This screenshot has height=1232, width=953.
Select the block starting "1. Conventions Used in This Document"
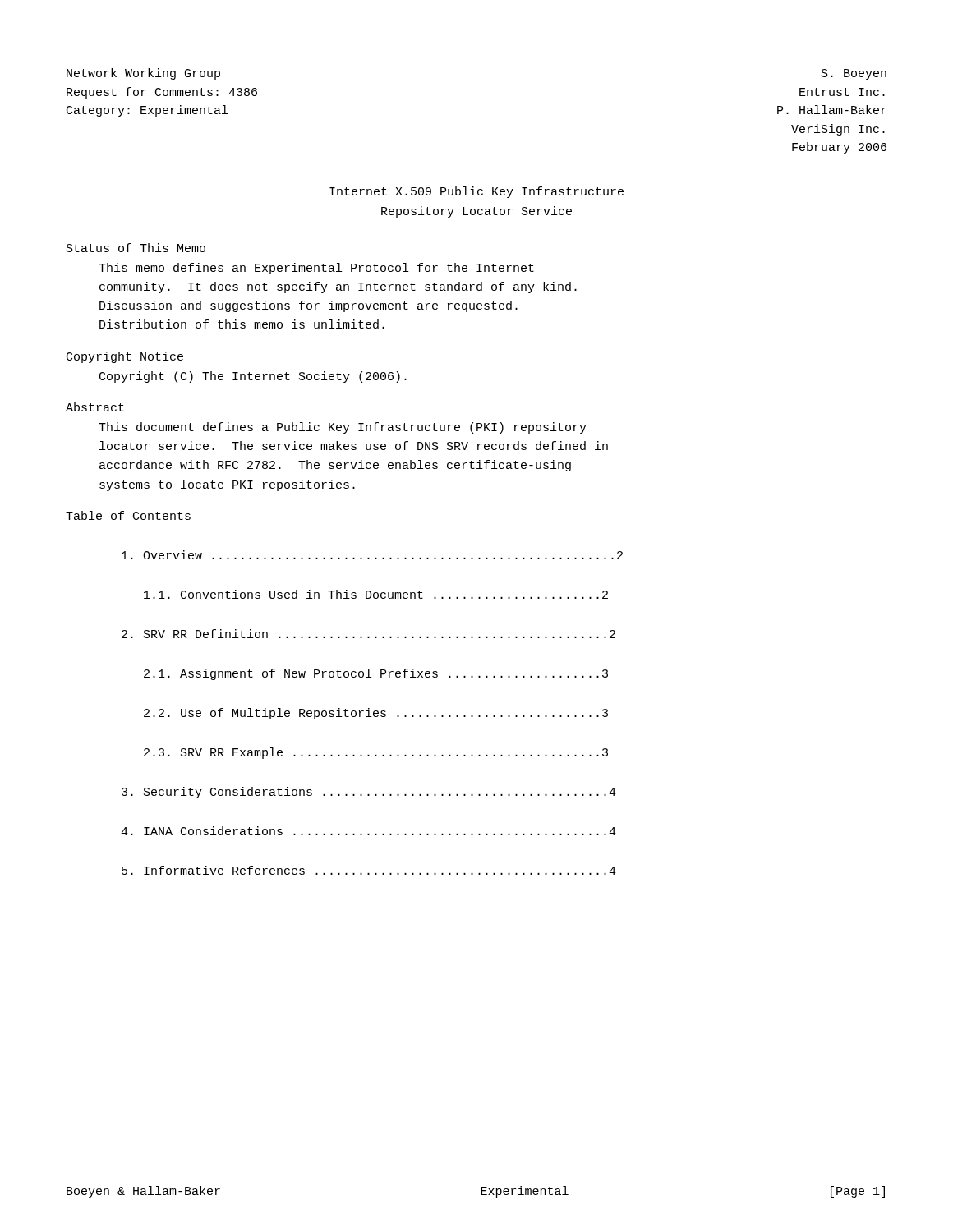(x=354, y=596)
